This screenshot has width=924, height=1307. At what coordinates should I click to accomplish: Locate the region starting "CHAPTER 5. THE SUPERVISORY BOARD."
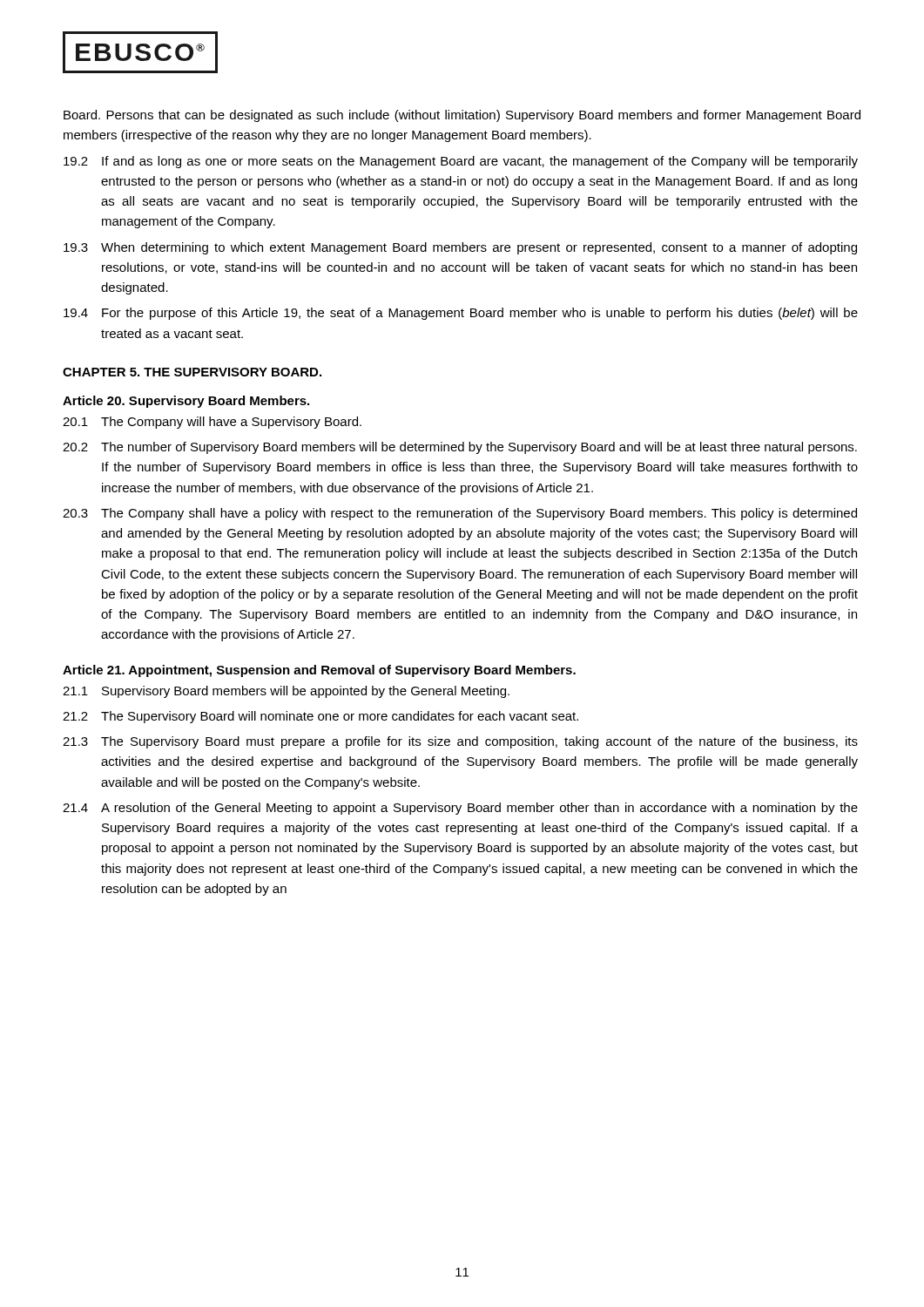193,371
